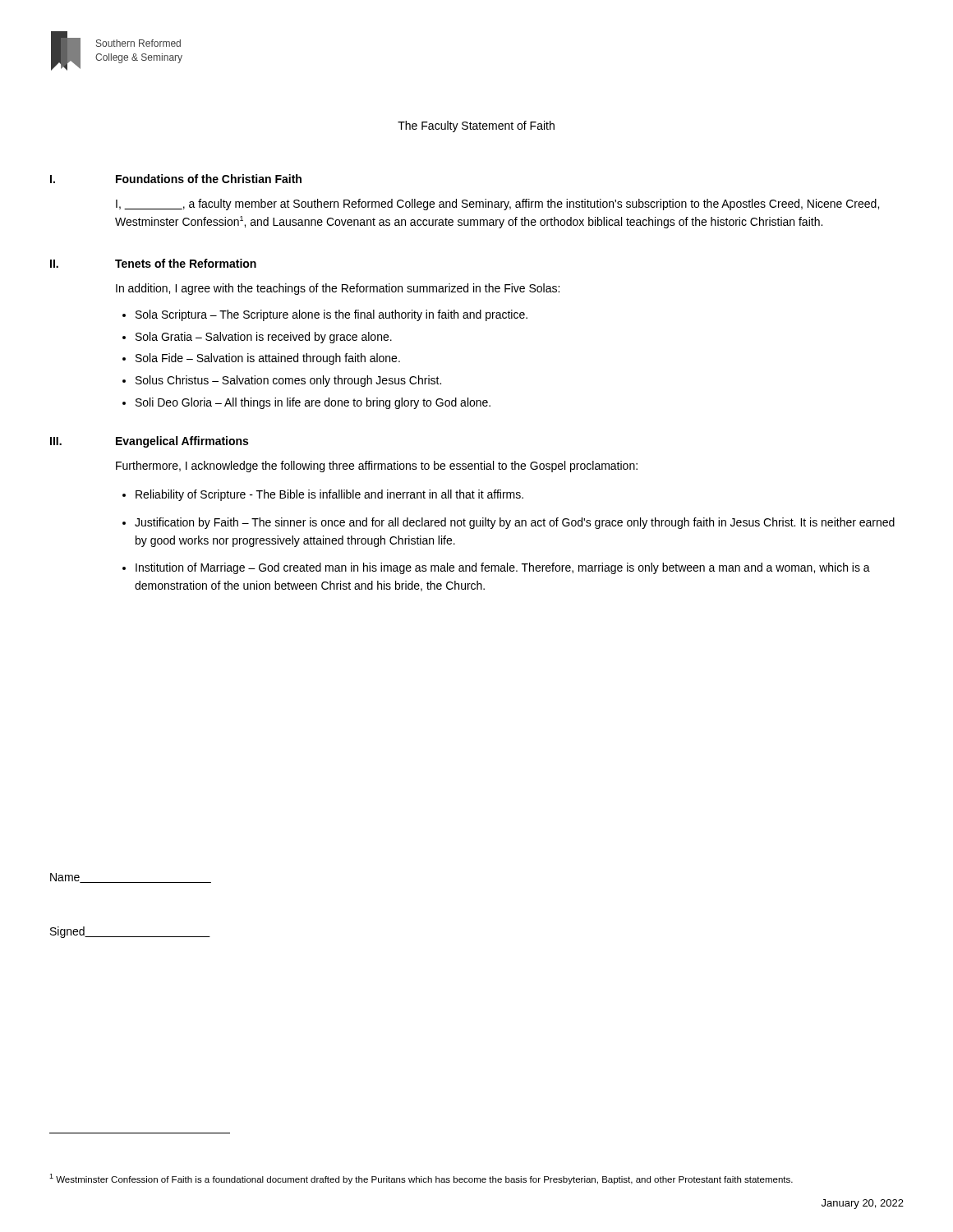Select the block starting "Soli Deo Gloria – All things in"
The height and width of the screenshot is (1232, 953).
tap(313, 402)
